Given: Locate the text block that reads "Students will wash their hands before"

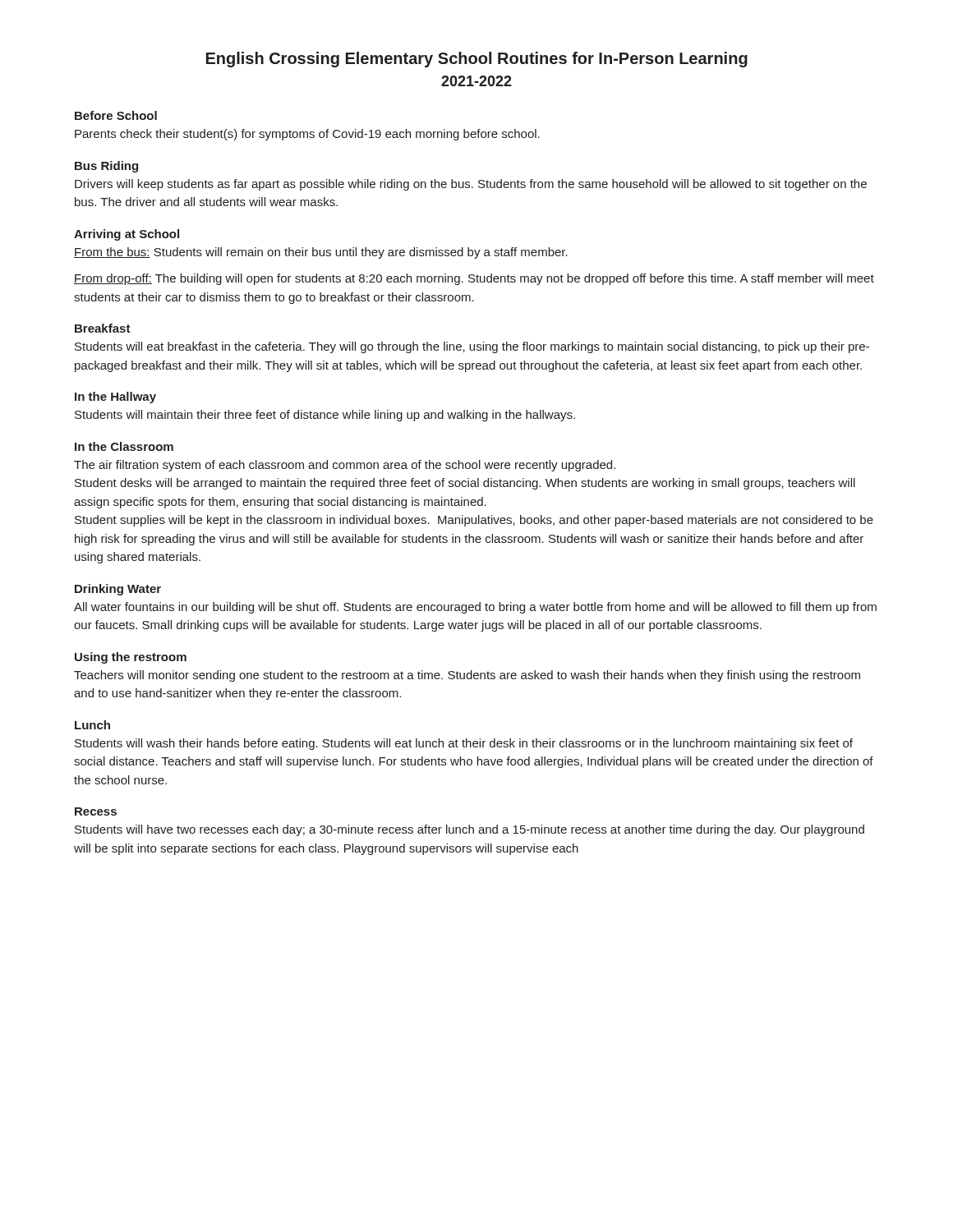Looking at the screenshot, I should (x=473, y=761).
